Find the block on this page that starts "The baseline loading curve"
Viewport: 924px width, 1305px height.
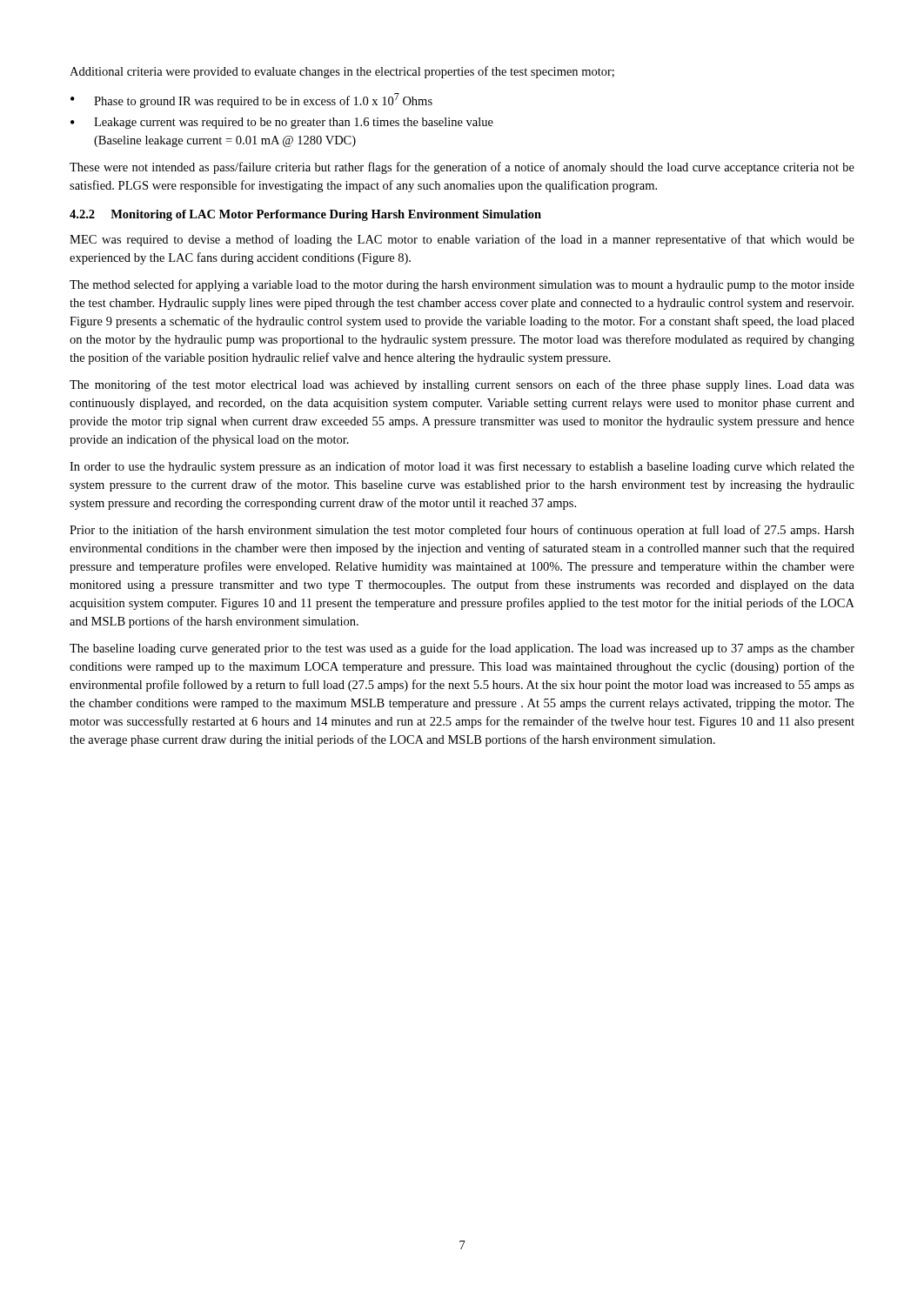[x=462, y=695]
